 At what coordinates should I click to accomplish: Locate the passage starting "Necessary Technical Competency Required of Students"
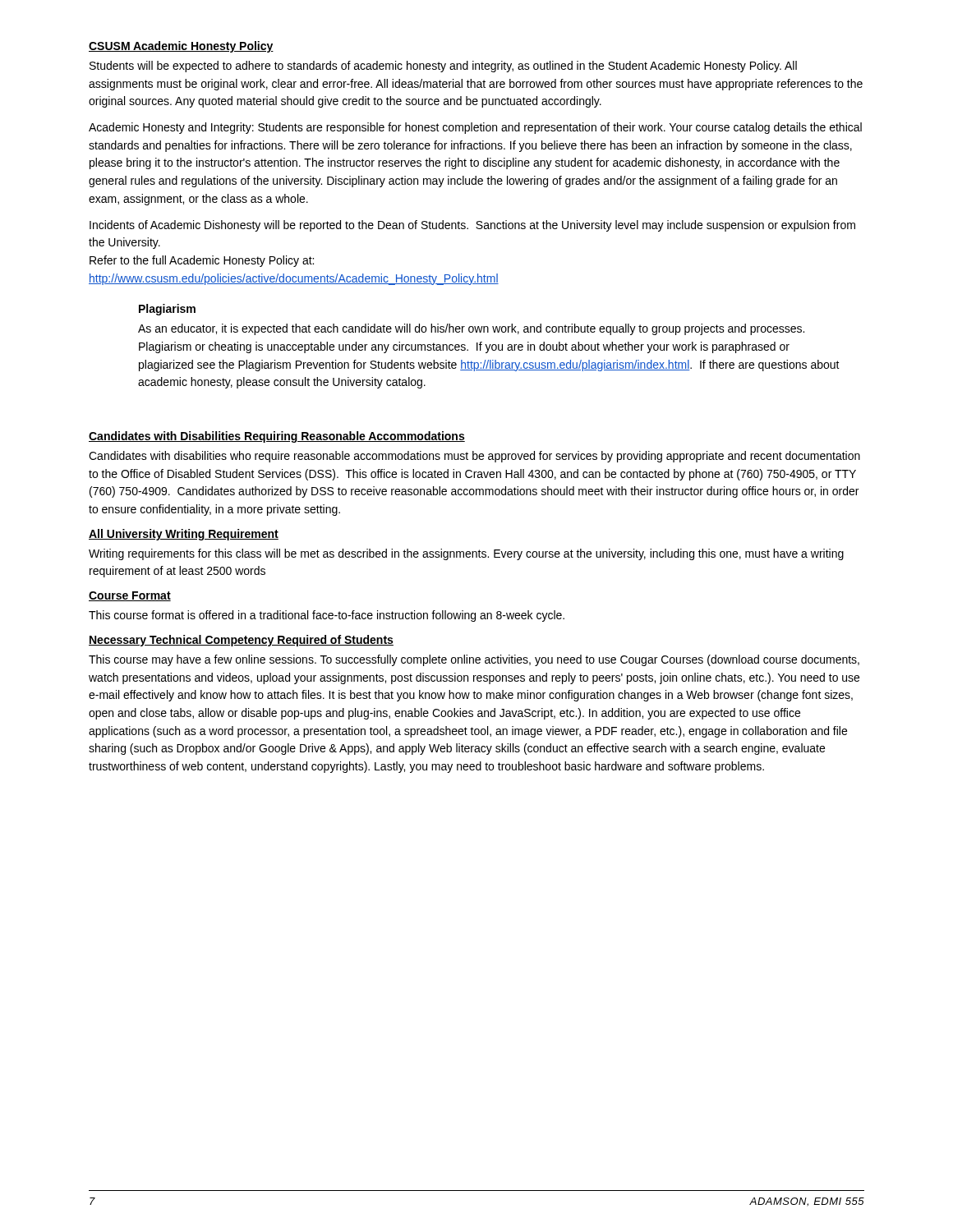(x=241, y=640)
